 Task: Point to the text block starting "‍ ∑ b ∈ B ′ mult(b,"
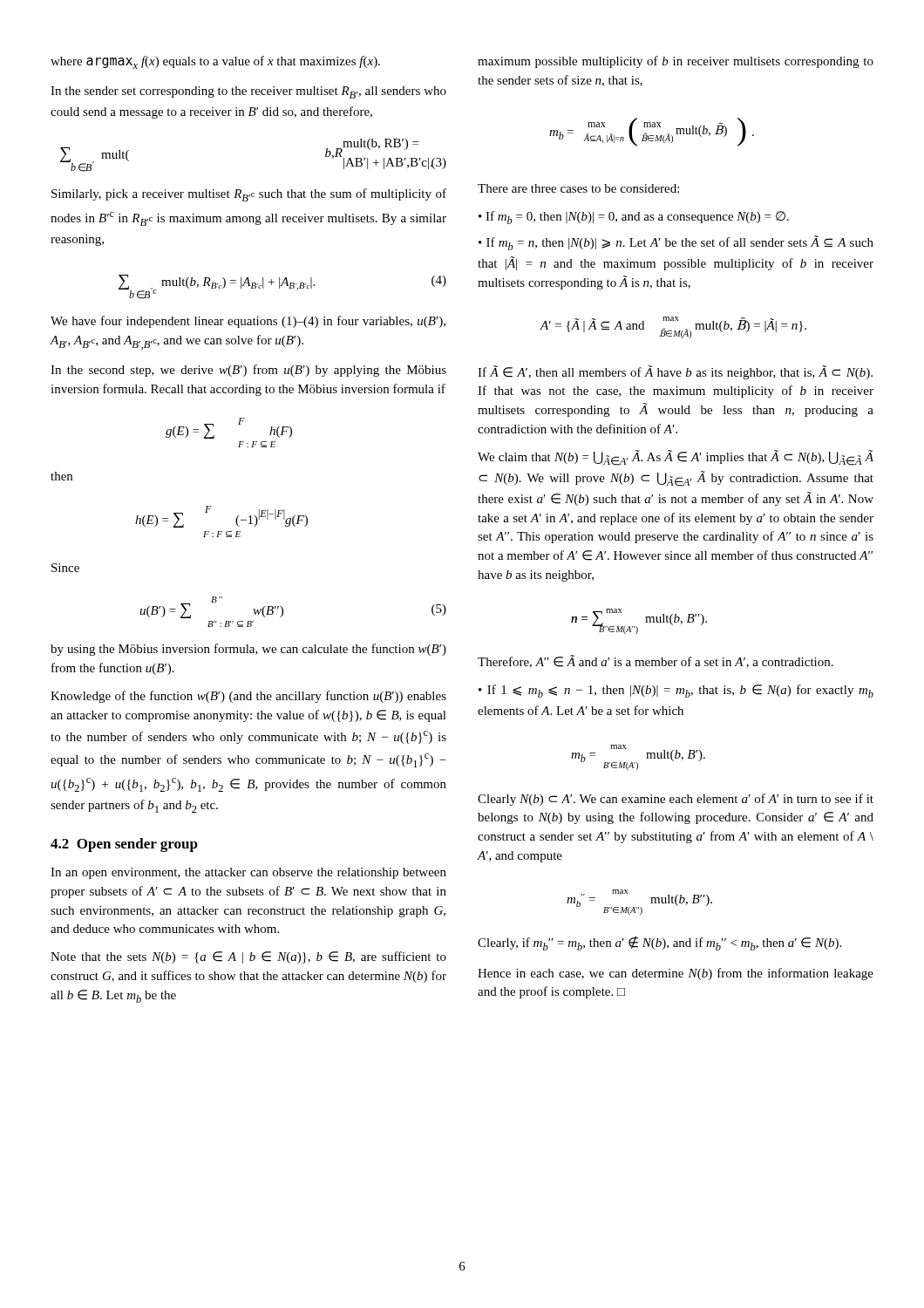(66, 155)
